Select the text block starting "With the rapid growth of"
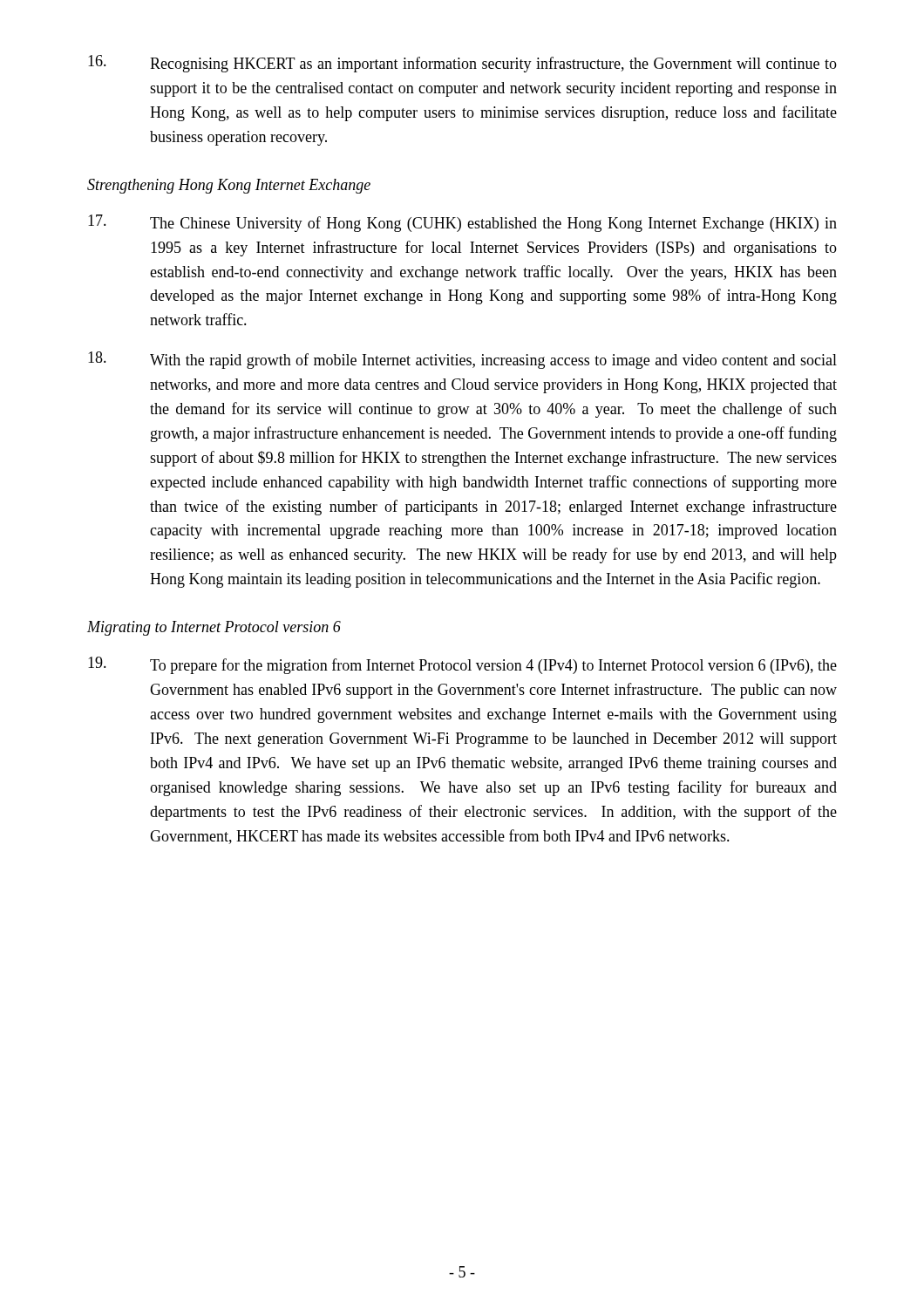The width and height of the screenshot is (924, 1308). [x=462, y=471]
